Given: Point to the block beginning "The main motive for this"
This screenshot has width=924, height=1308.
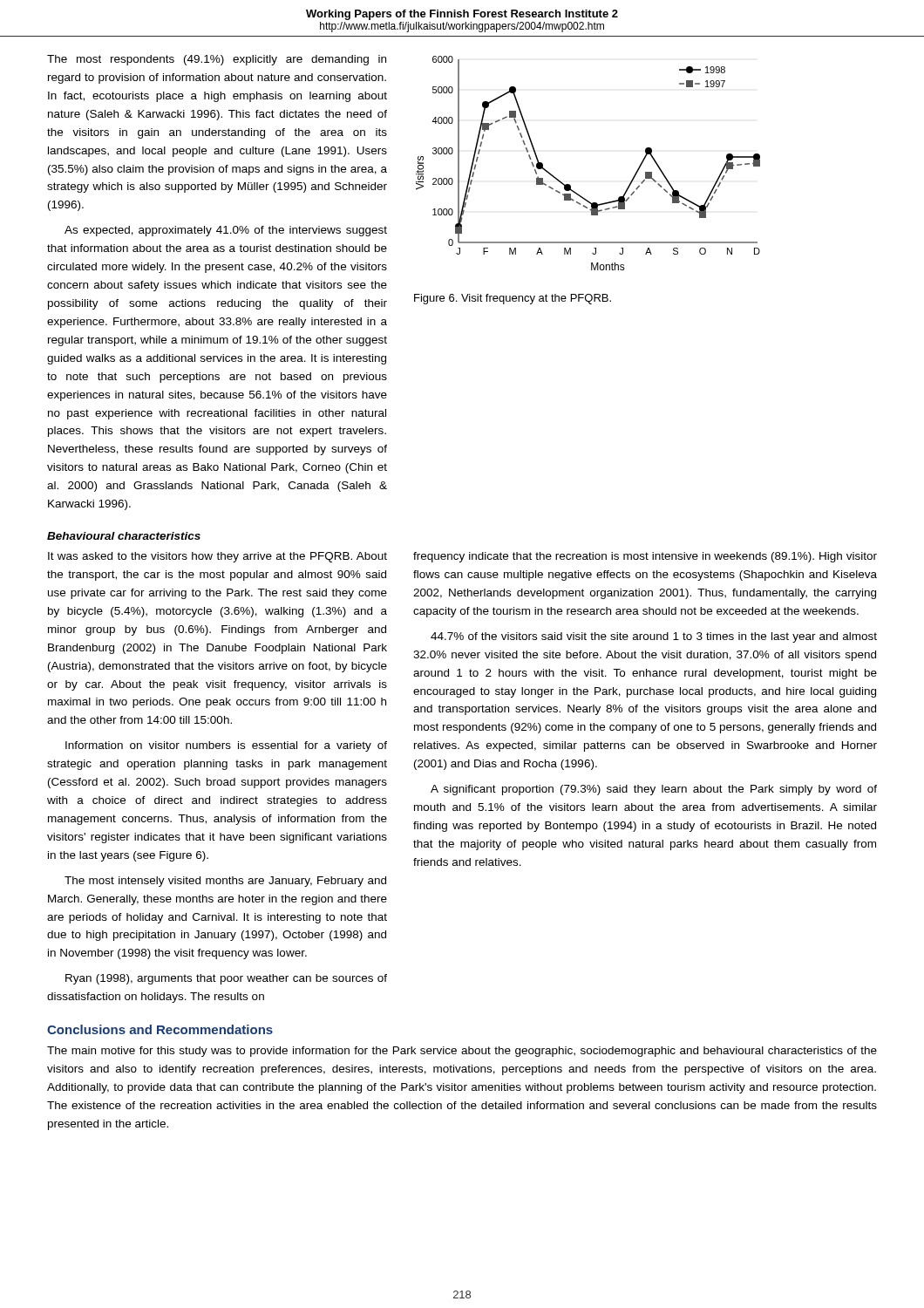Looking at the screenshot, I should [462, 1088].
